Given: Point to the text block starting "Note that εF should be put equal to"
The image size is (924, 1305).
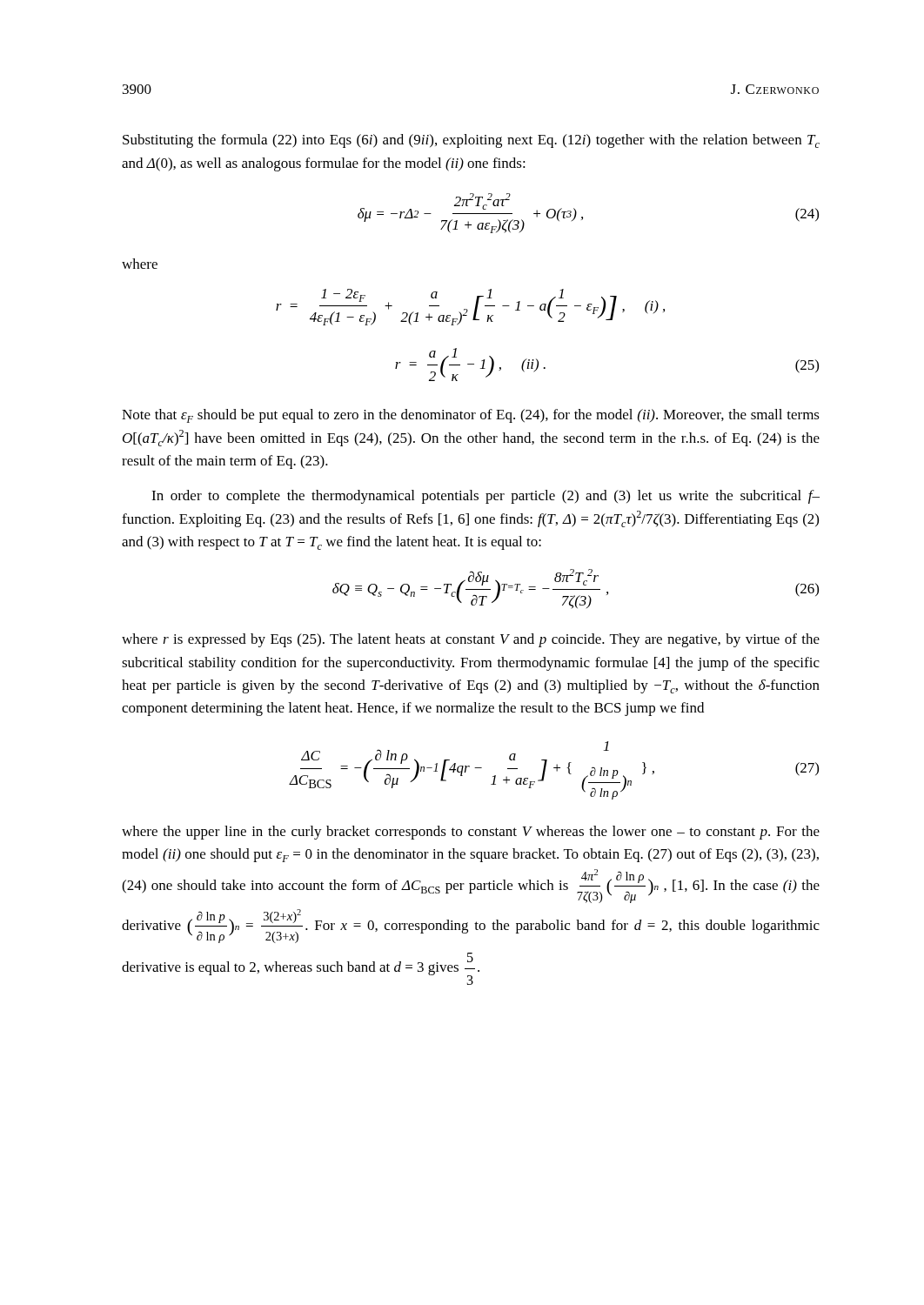Looking at the screenshot, I should (x=471, y=479).
